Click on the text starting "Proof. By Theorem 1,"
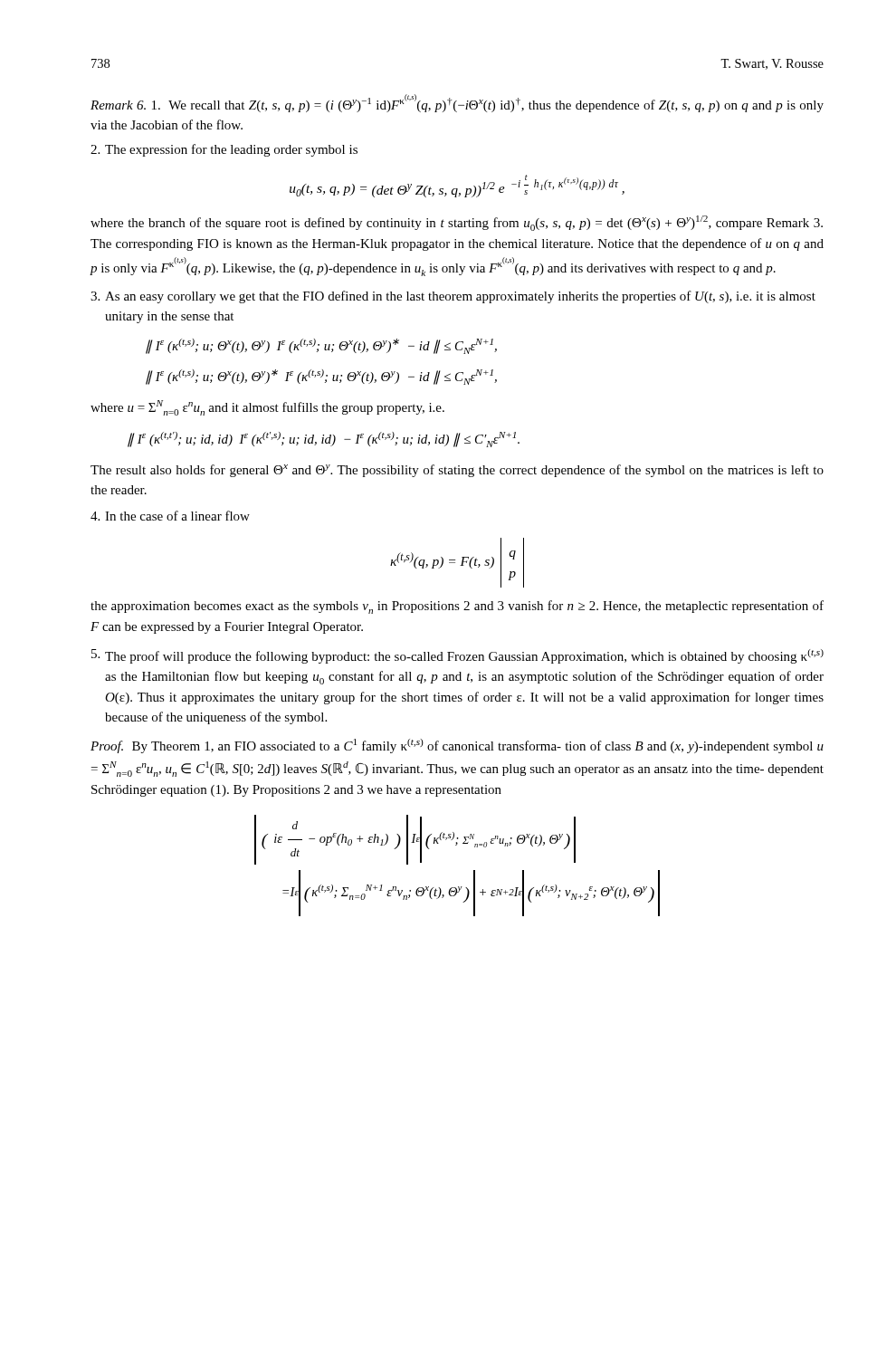 pyautogui.click(x=457, y=767)
